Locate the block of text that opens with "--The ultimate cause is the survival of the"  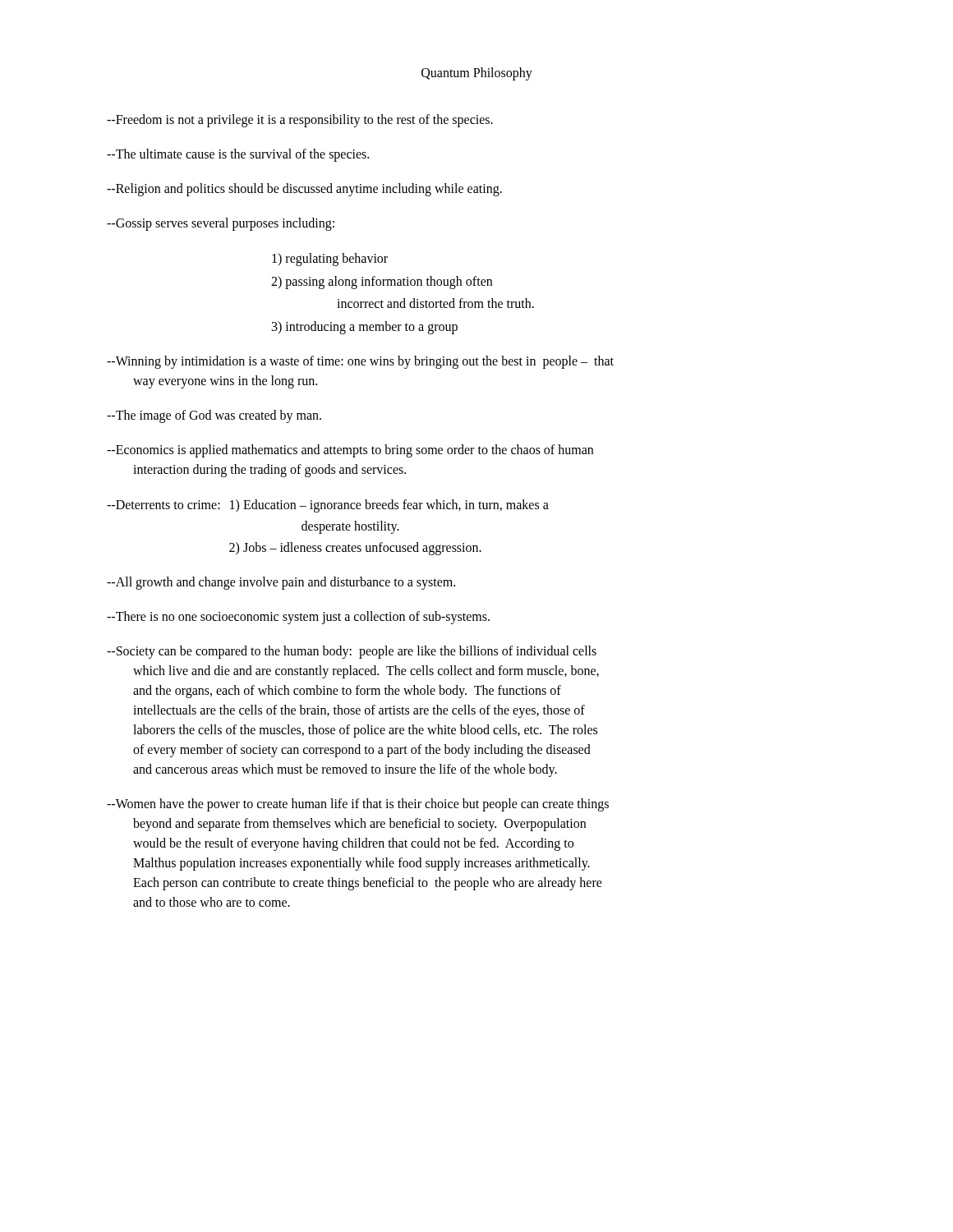click(238, 154)
